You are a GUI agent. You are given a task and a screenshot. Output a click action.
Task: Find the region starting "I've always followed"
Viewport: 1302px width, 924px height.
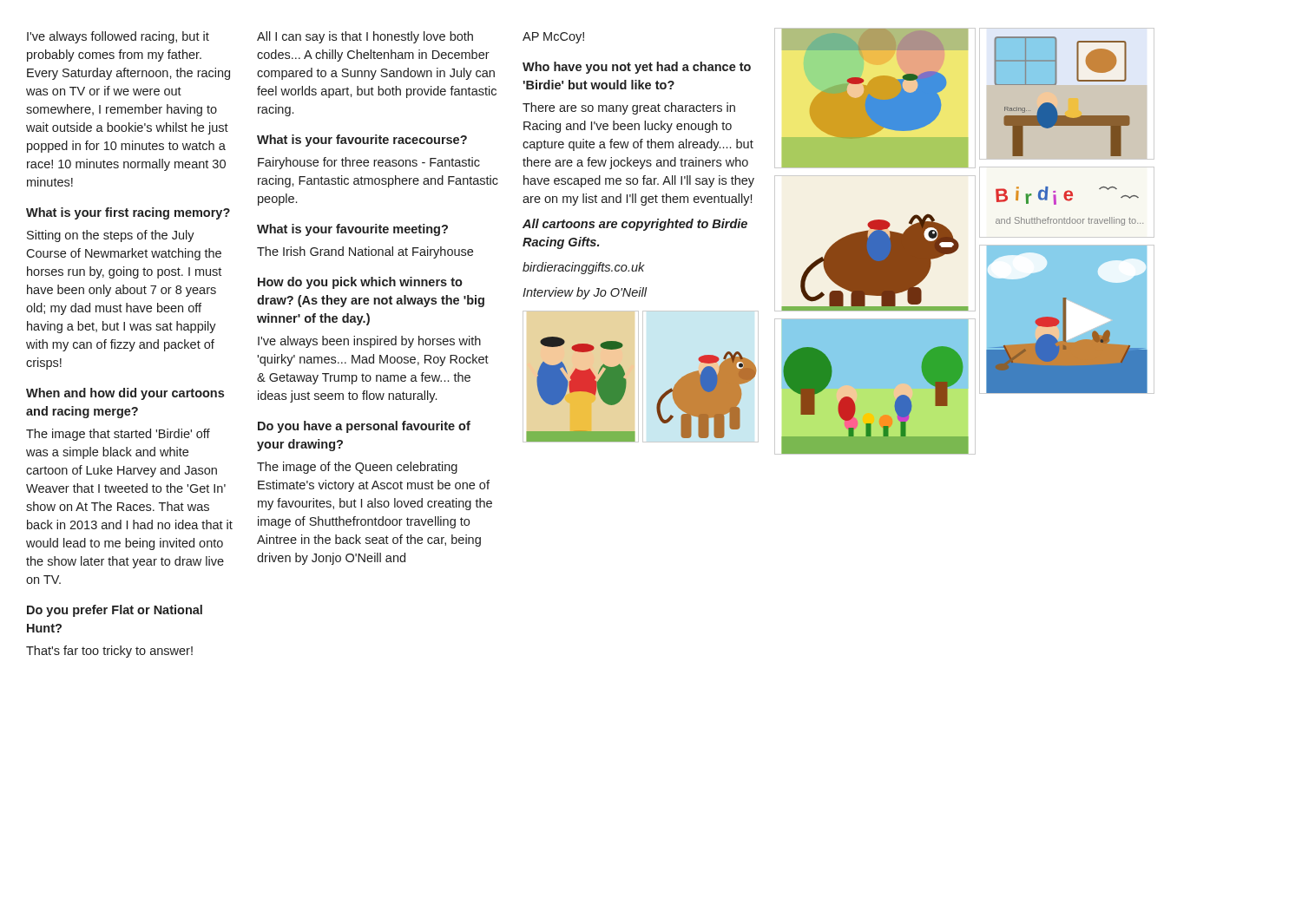click(x=130, y=110)
